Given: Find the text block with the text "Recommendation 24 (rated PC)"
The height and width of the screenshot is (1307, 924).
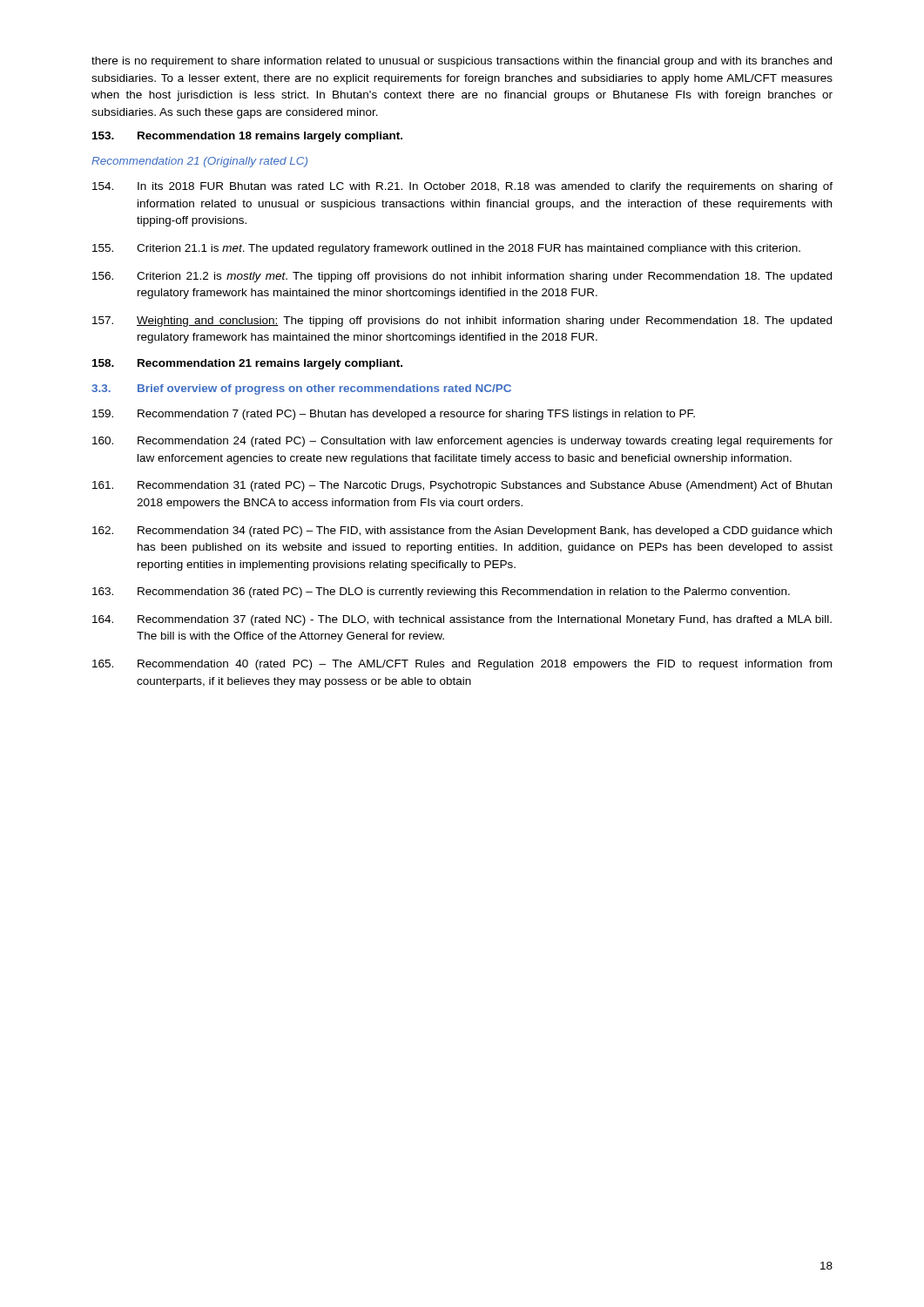Looking at the screenshot, I should 462,450.
